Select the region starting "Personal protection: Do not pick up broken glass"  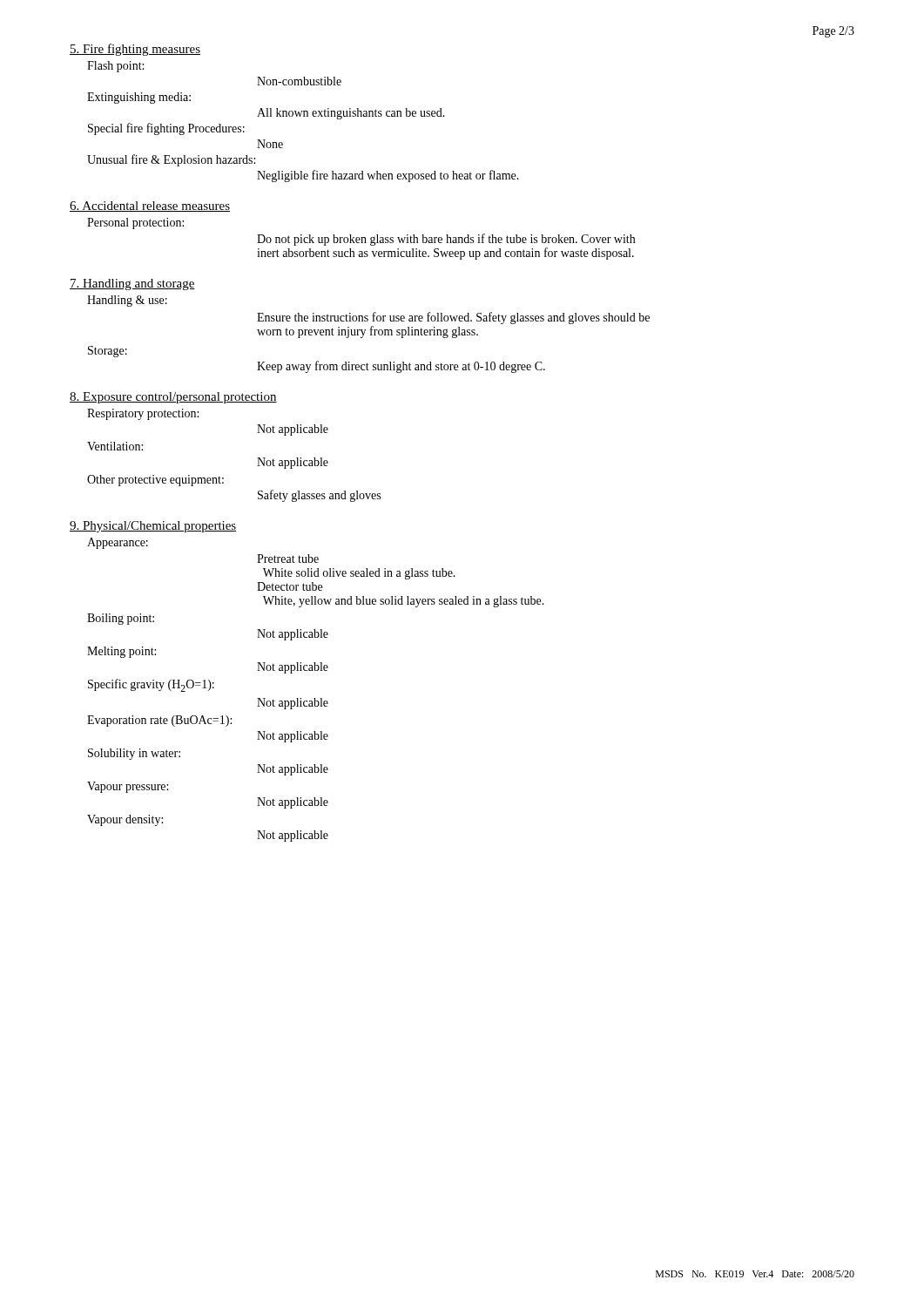462,238
